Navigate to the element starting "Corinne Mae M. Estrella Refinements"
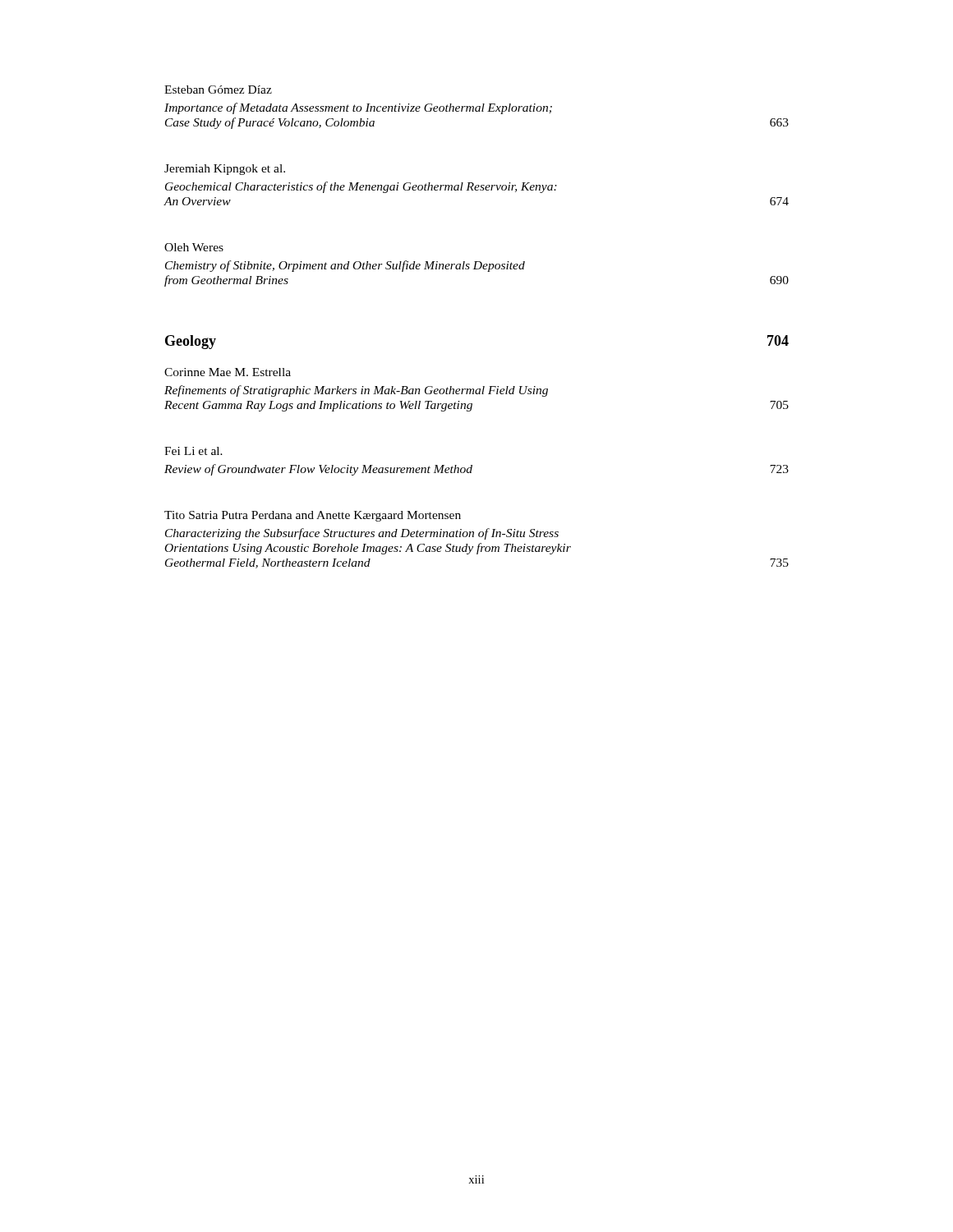The width and height of the screenshot is (953, 1232). [476, 389]
